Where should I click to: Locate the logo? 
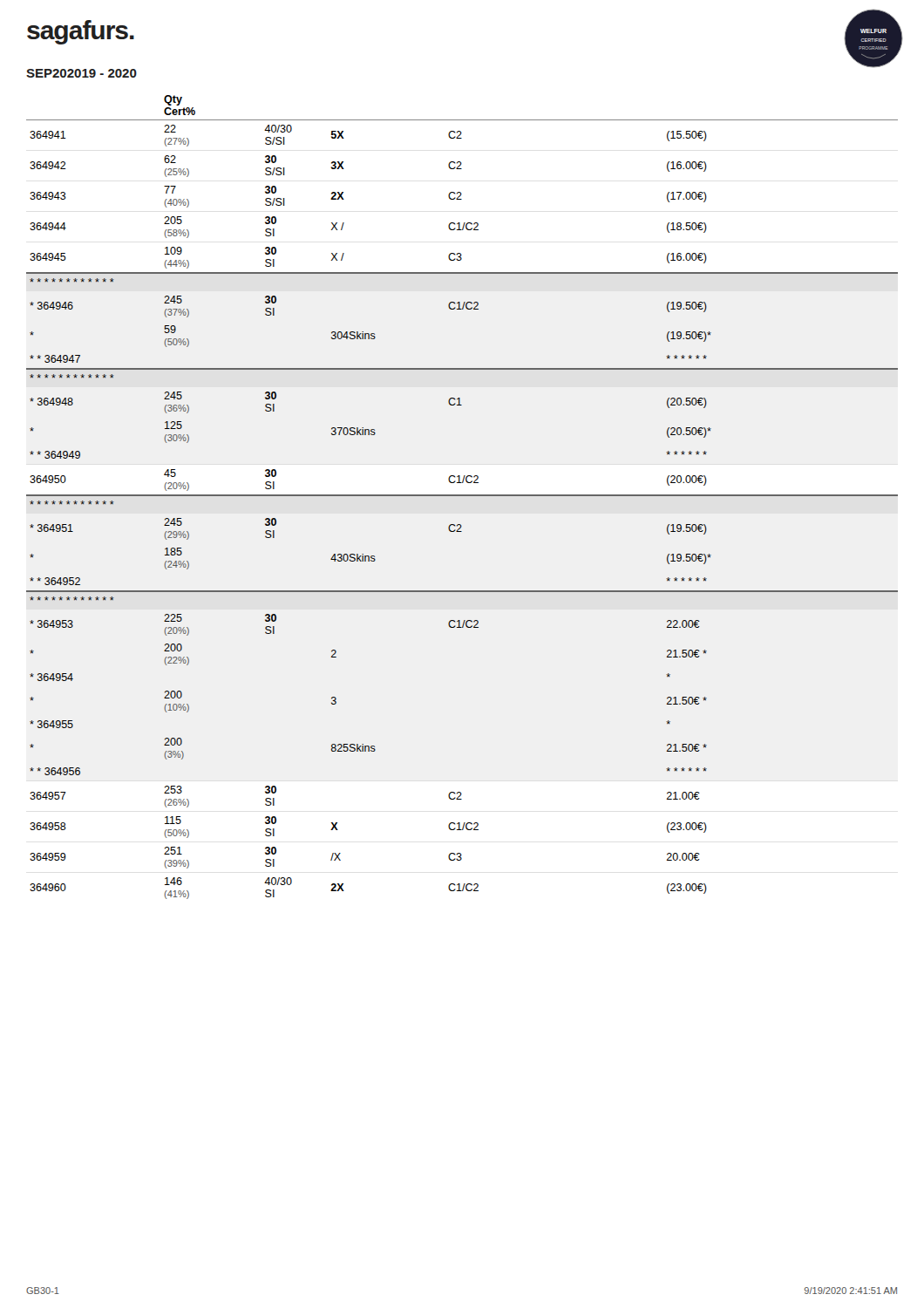873,38
